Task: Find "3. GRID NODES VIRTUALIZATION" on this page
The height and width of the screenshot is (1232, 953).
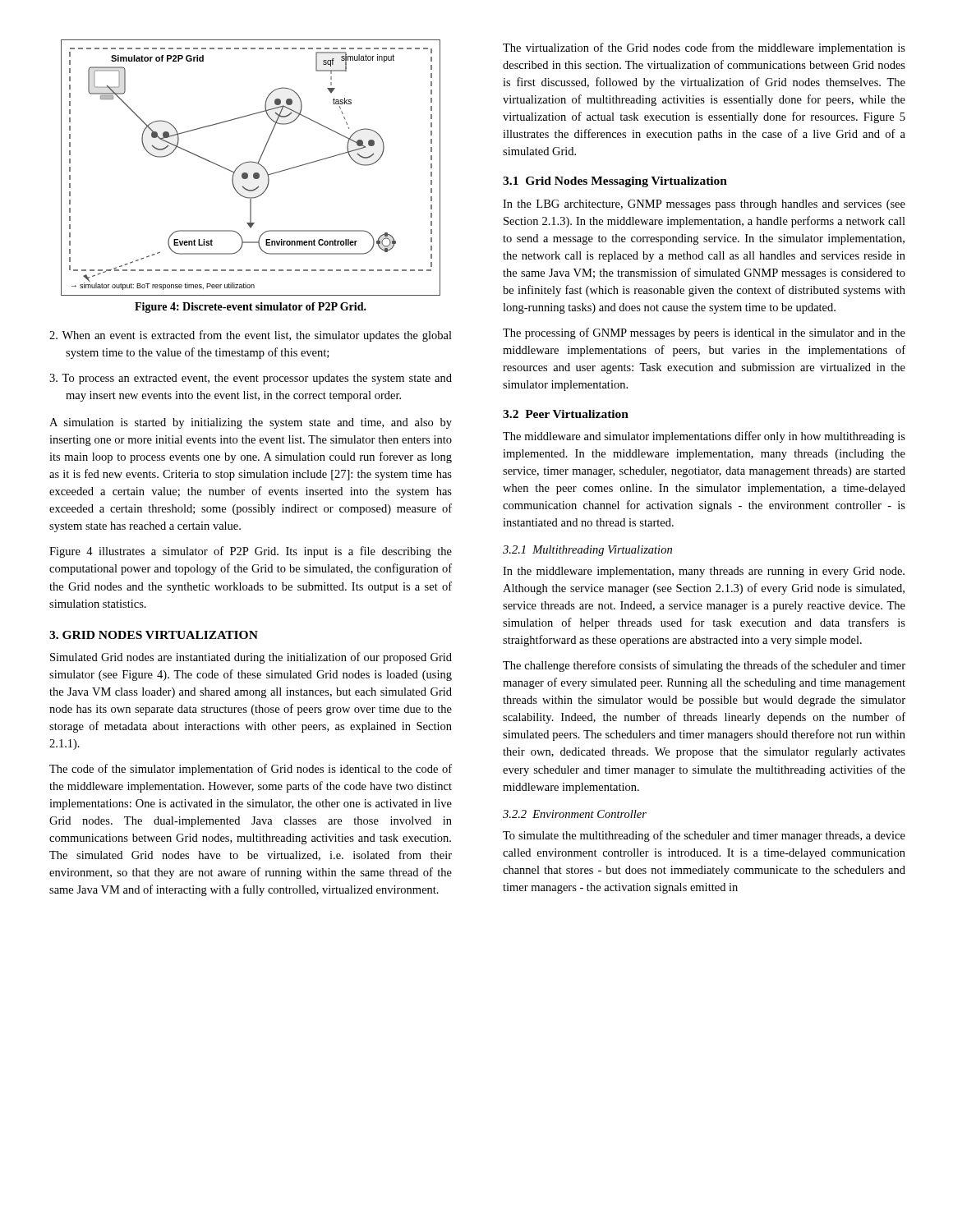Action: tap(251, 635)
